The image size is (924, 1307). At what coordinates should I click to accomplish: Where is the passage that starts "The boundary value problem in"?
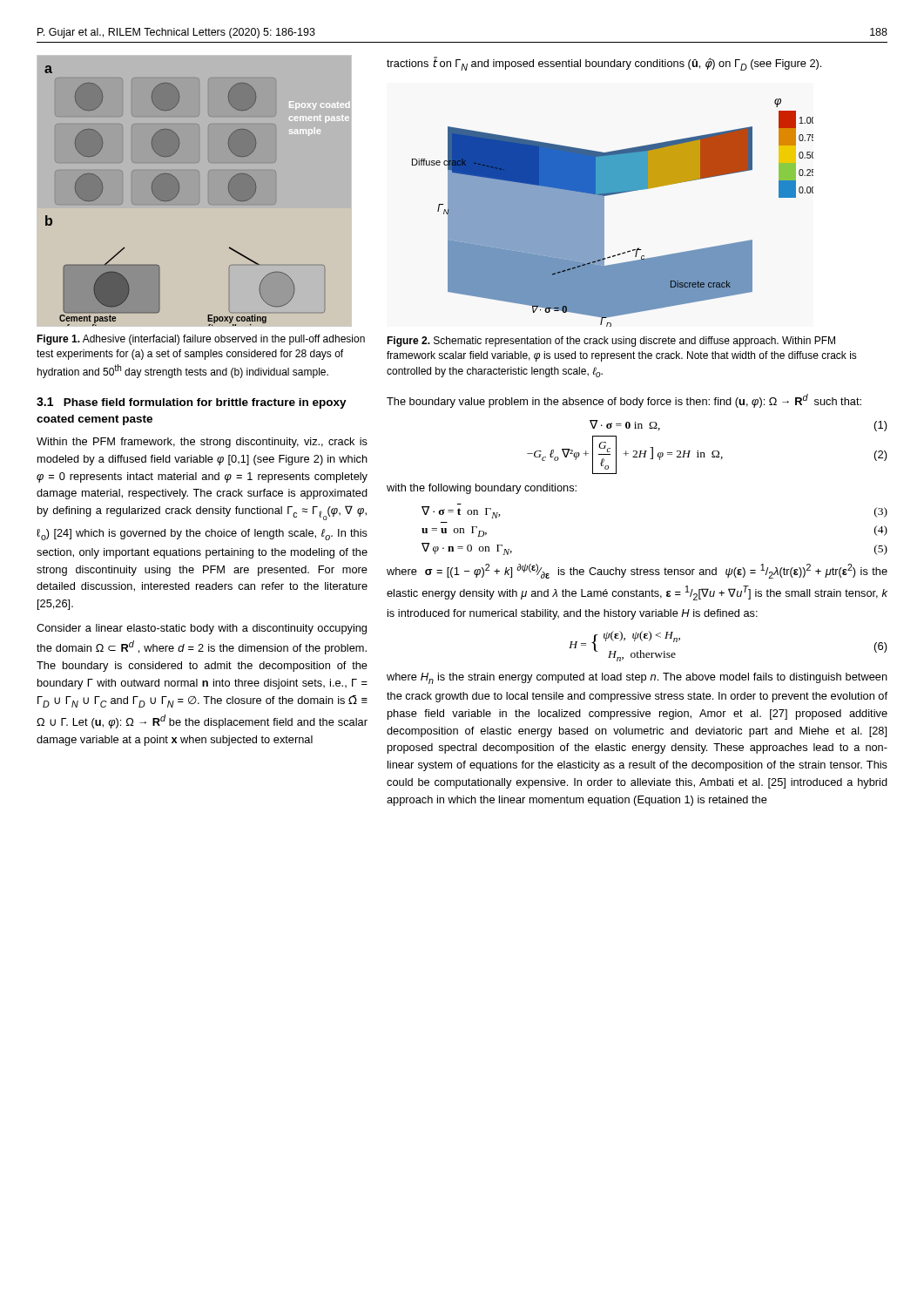click(624, 400)
